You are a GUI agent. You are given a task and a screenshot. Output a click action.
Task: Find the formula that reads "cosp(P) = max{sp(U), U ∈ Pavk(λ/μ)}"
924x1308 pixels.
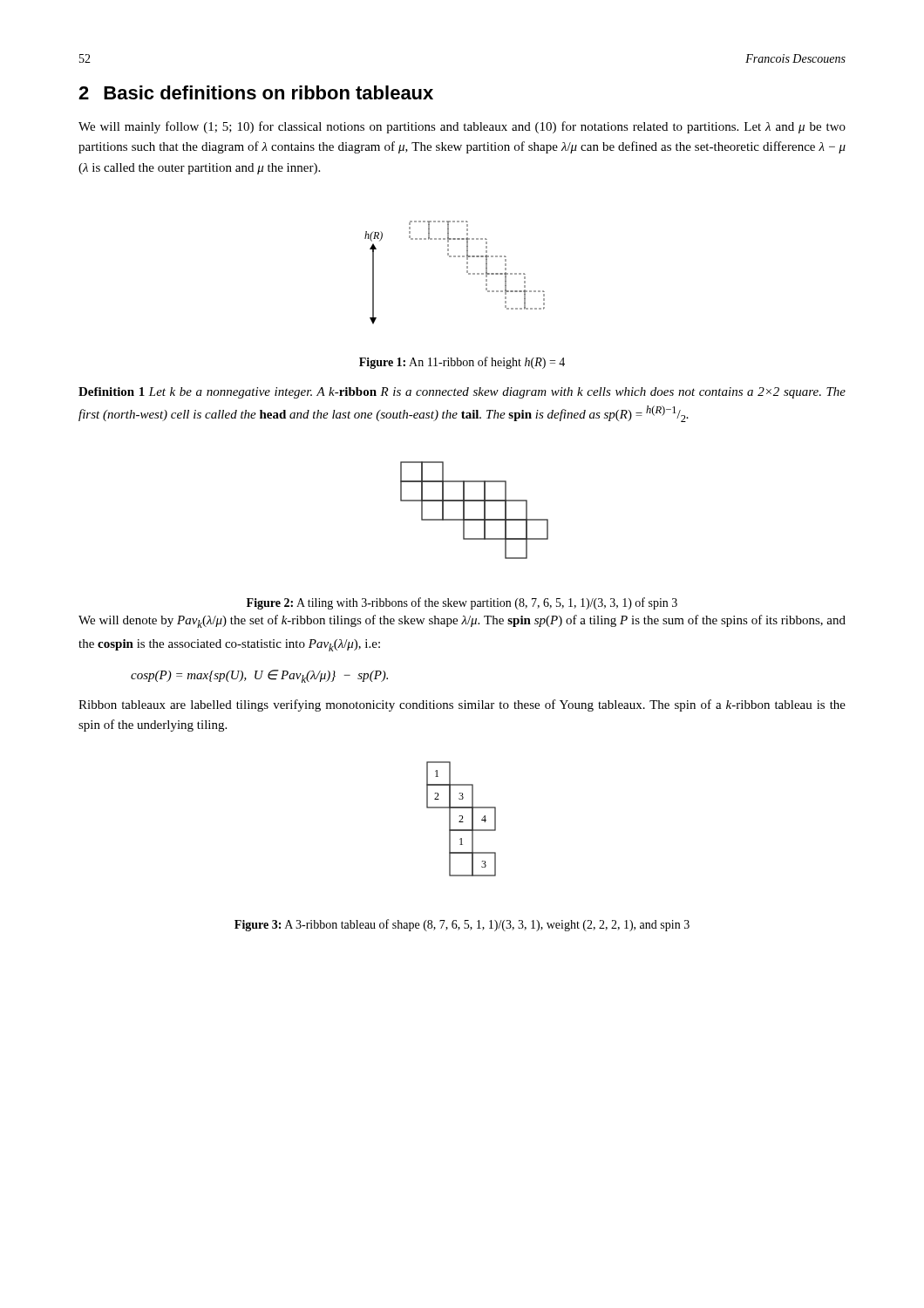[260, 677]
